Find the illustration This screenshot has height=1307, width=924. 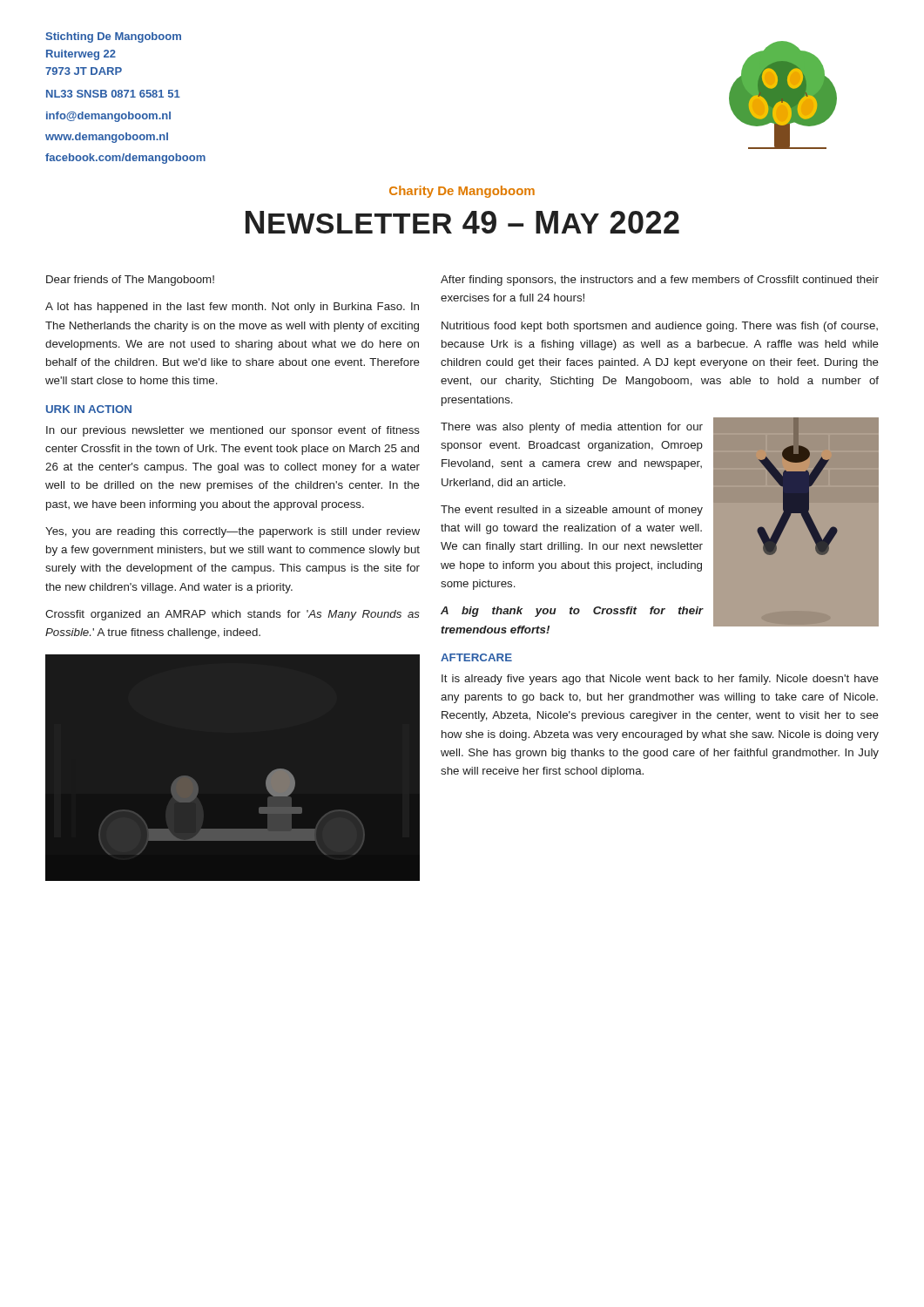click(x=787, y=85)
